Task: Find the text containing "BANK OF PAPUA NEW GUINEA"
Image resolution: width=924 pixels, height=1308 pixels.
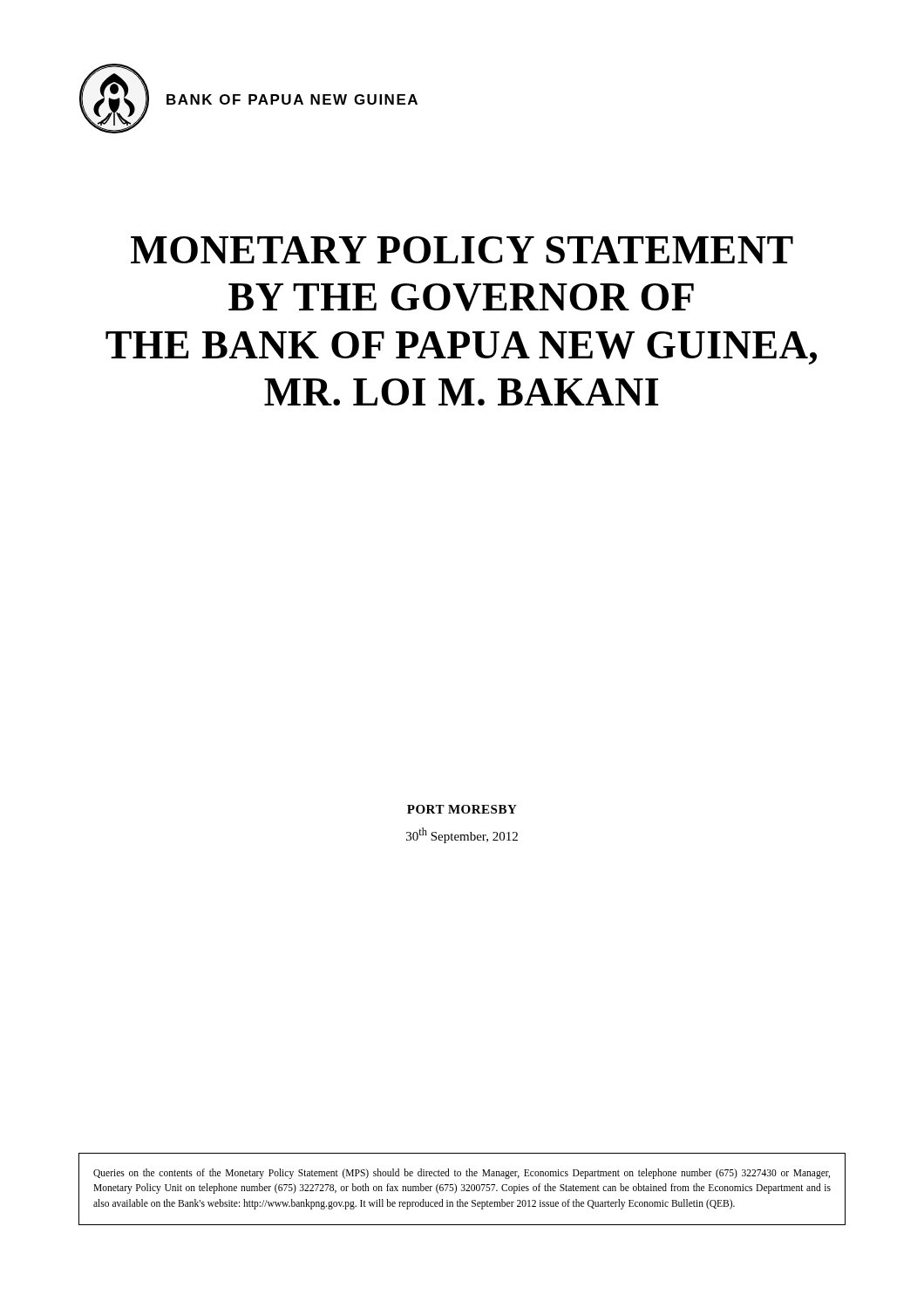Action: (x=292, y=100)
